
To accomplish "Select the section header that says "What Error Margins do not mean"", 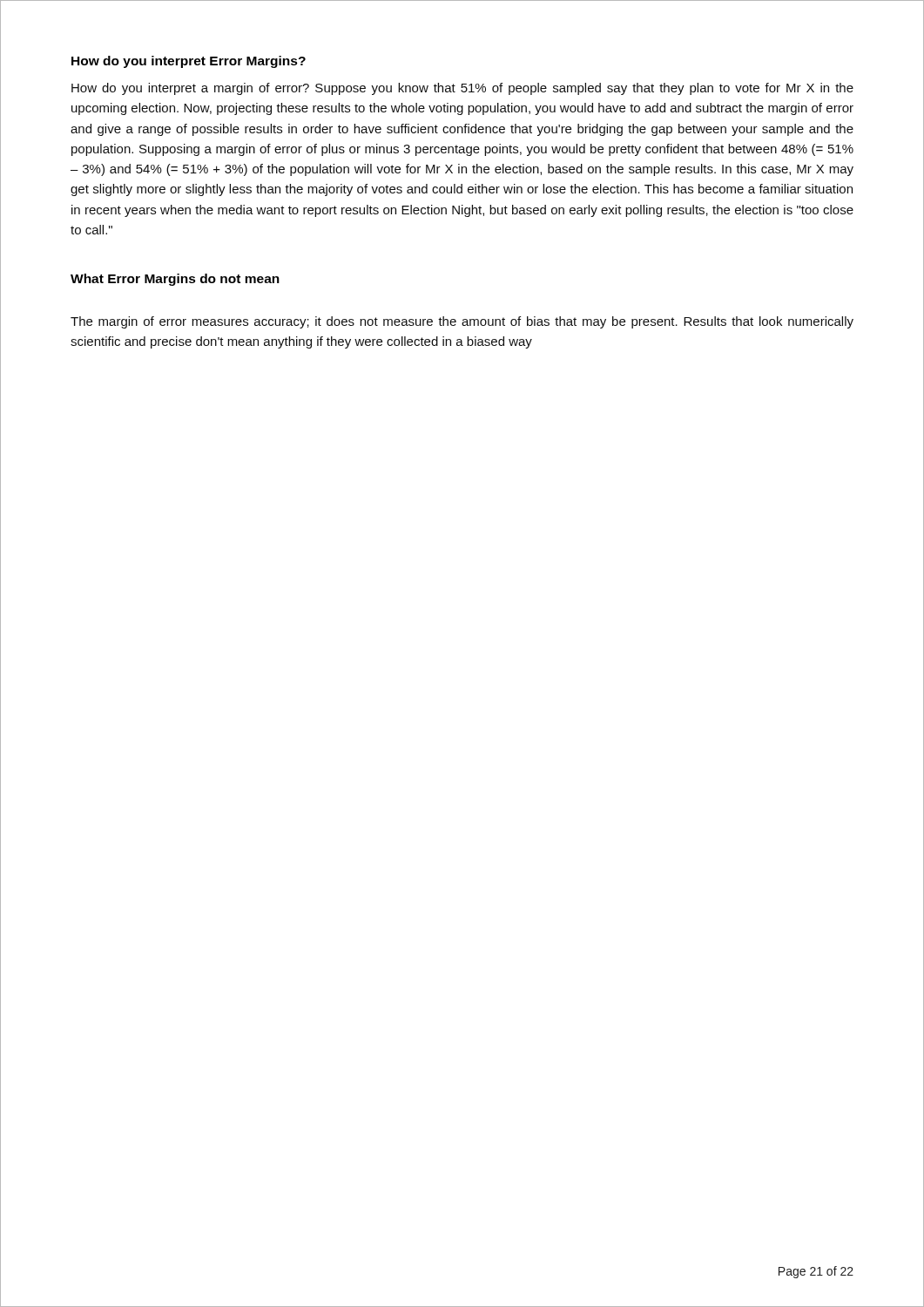I will [x=175, y=278].
